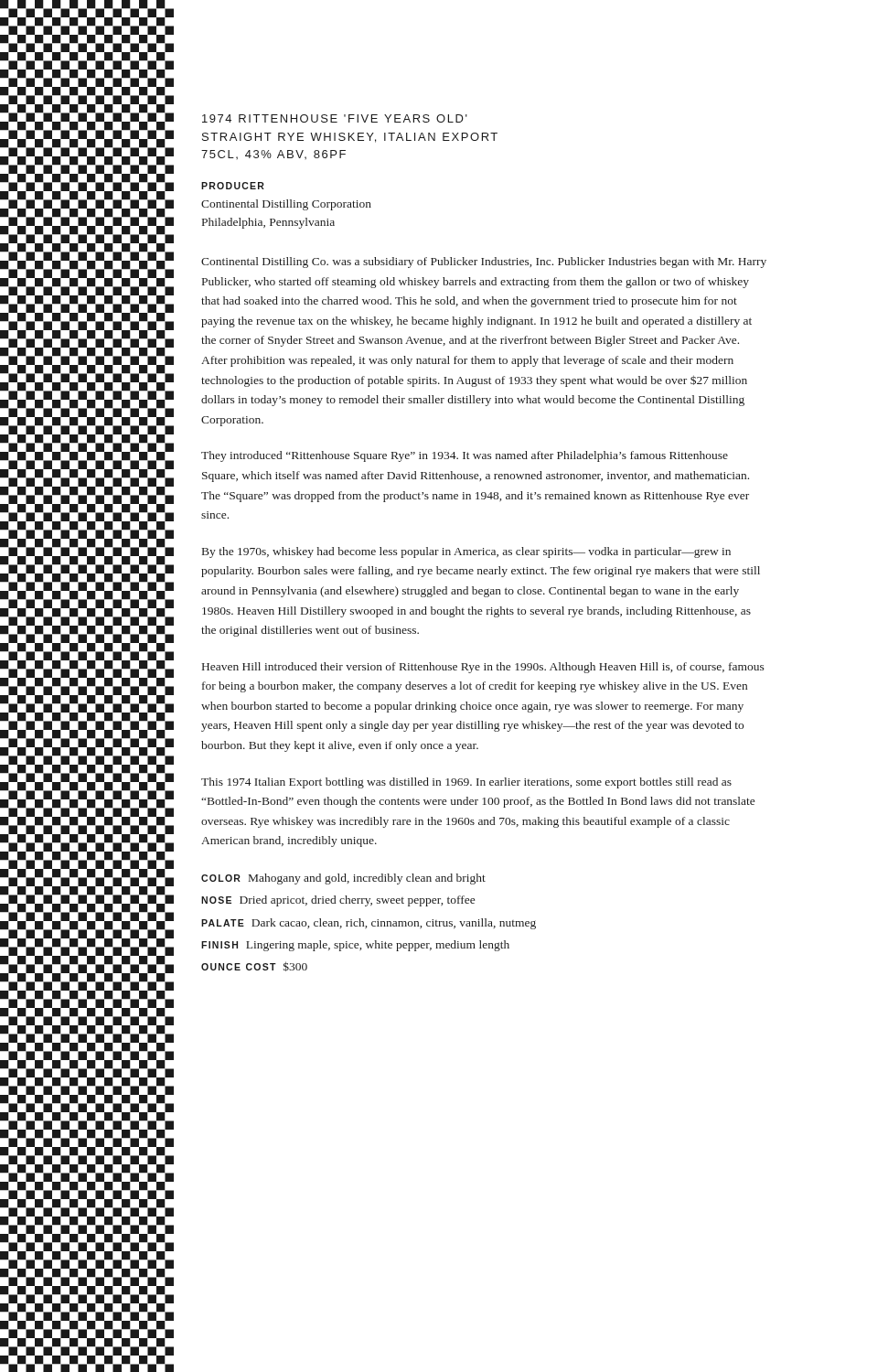
Task: Click the passage that begins "Heaven Hill introduced their"
Action: (x=483, y=706)
